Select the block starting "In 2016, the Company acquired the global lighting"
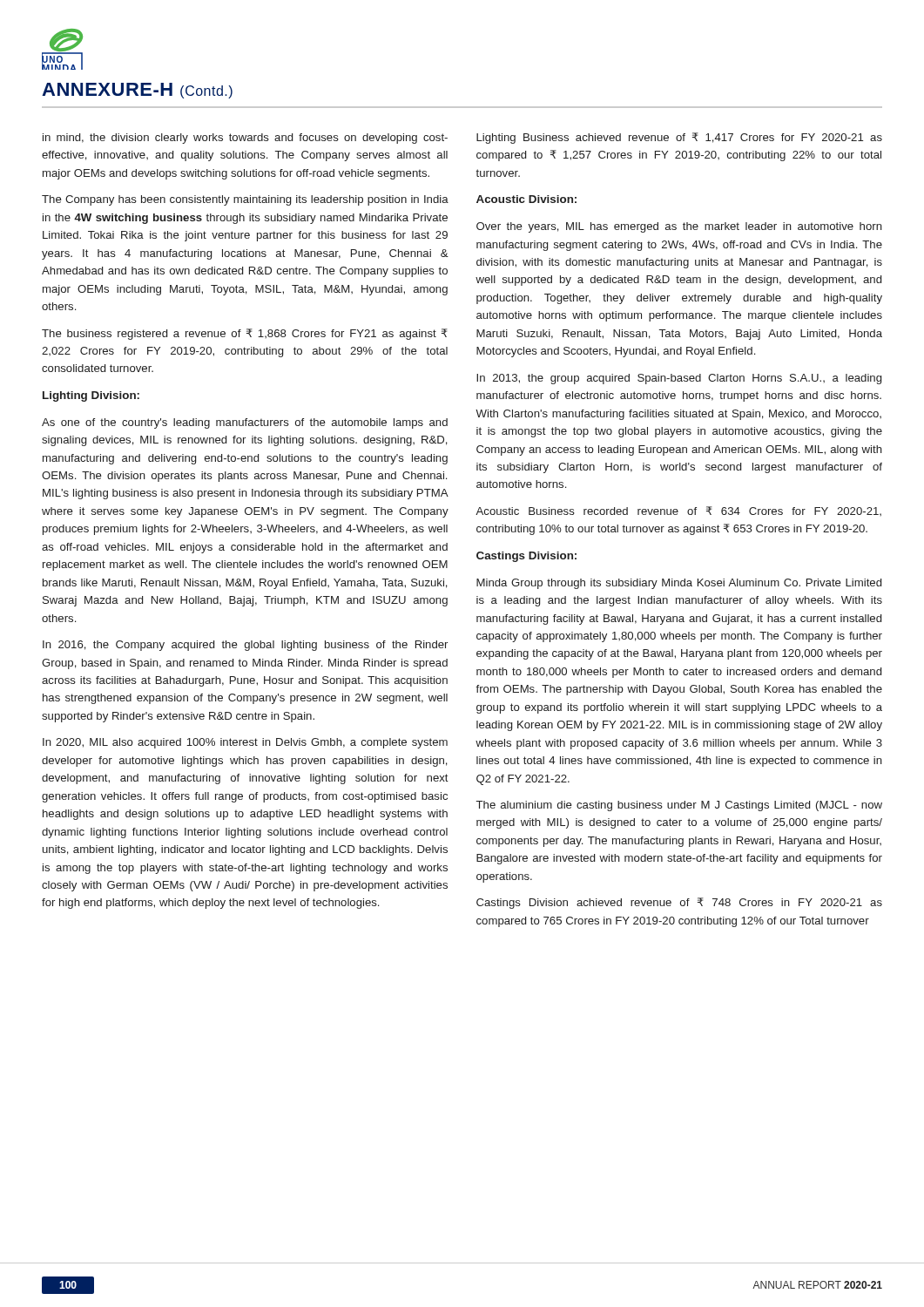This screenshot has width=924, height=1307. click(x=245, y=681)
